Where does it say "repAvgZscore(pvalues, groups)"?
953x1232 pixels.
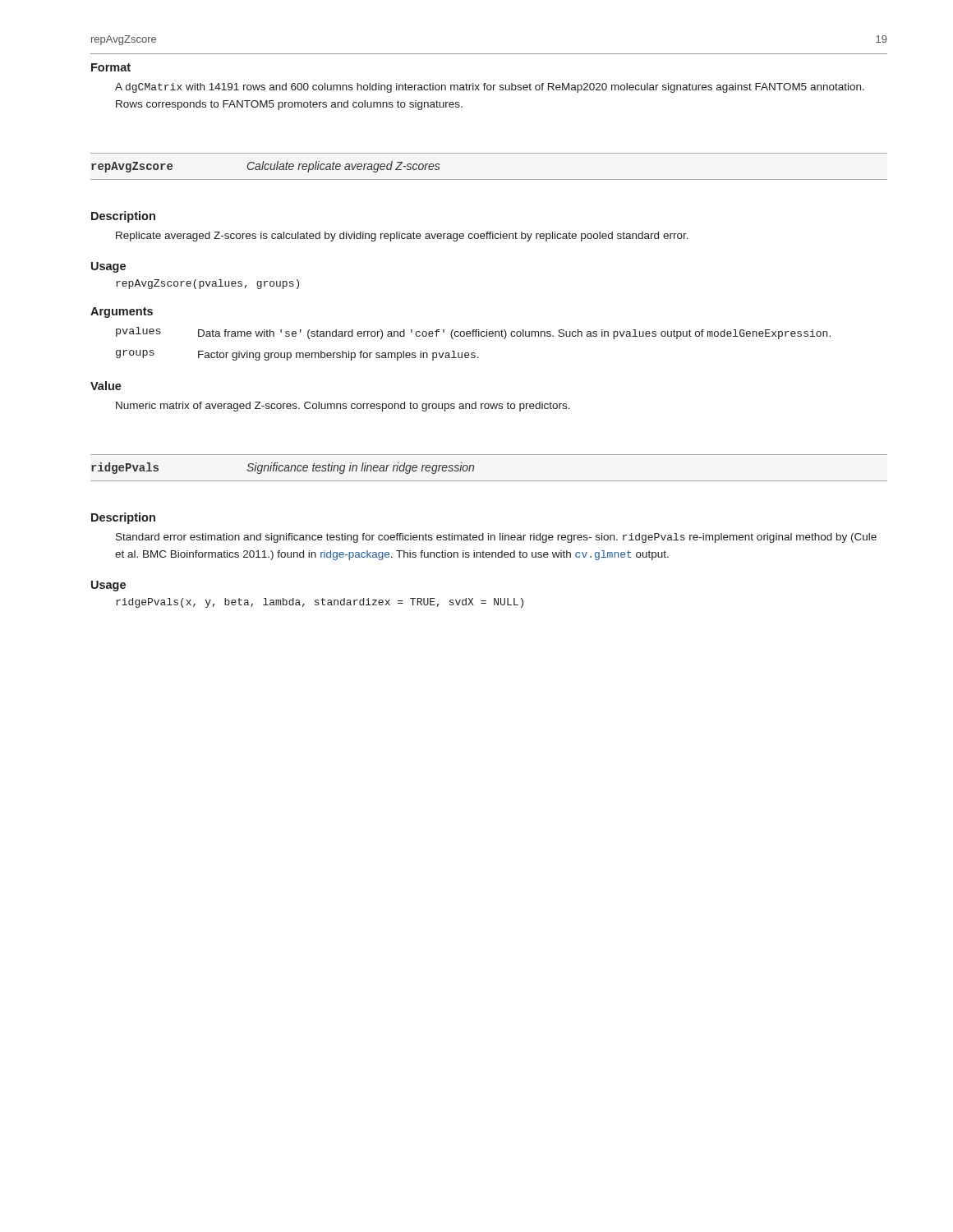[x=208, y=284]
